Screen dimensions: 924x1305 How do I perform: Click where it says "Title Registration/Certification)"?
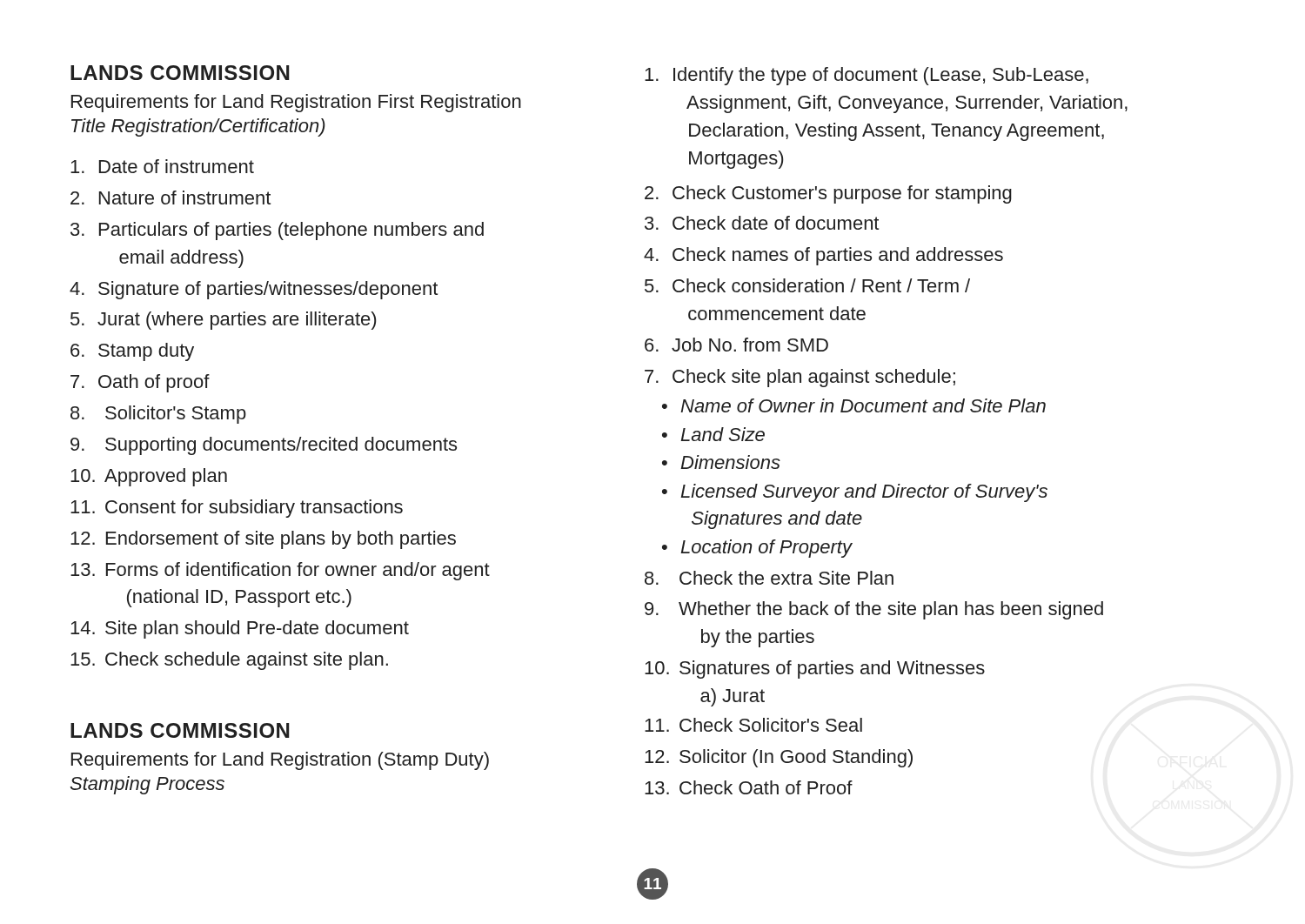198,126
